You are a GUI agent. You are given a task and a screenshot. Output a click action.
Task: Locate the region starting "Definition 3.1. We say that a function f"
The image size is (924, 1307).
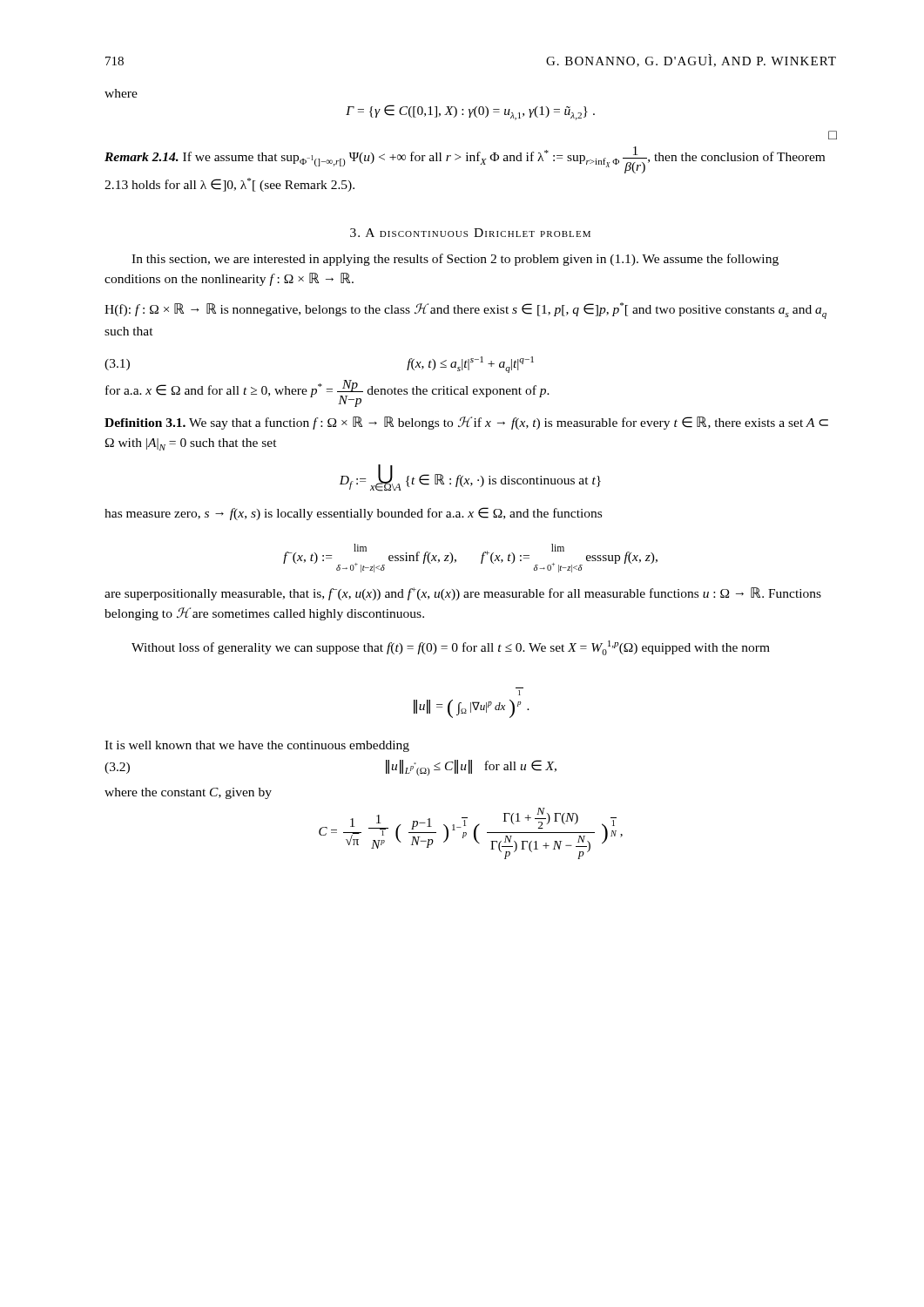tap(467, 433)
